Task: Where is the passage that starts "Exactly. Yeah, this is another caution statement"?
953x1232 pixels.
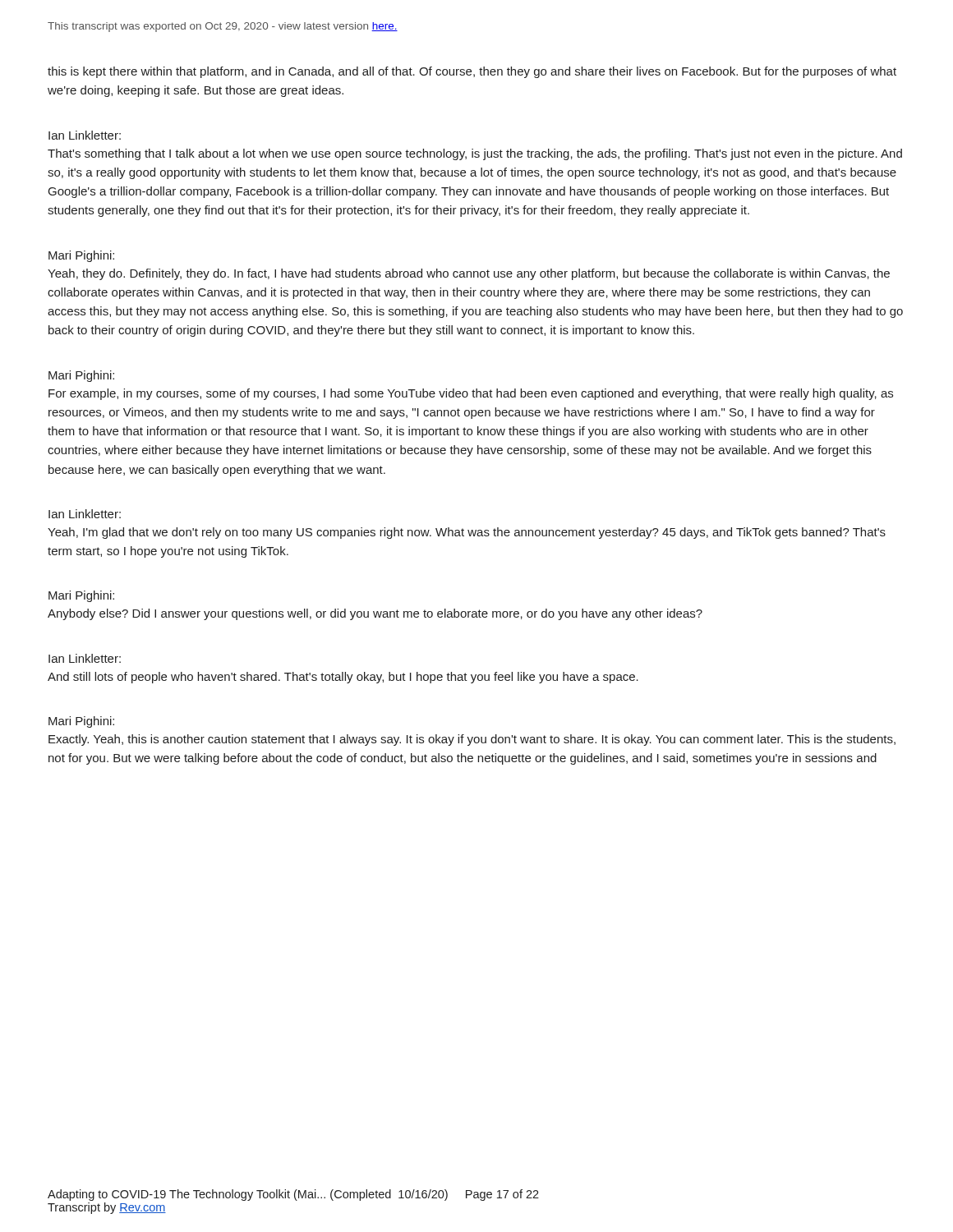Action: [472, 748]
